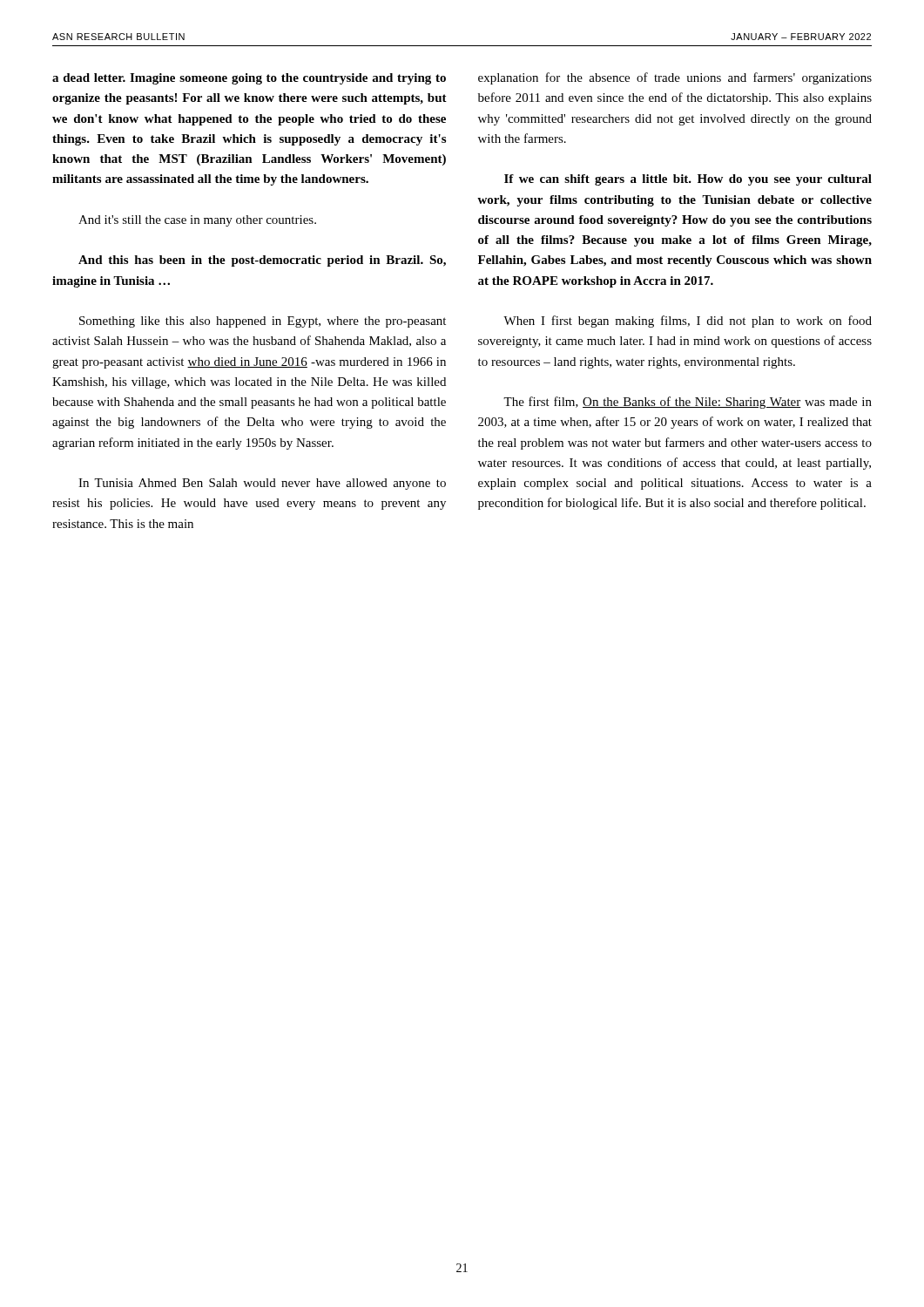Find the text block with the text "Something like this"
This screenshot has width=924, height=1307.
pyautogui.click(x=249, y=382)
